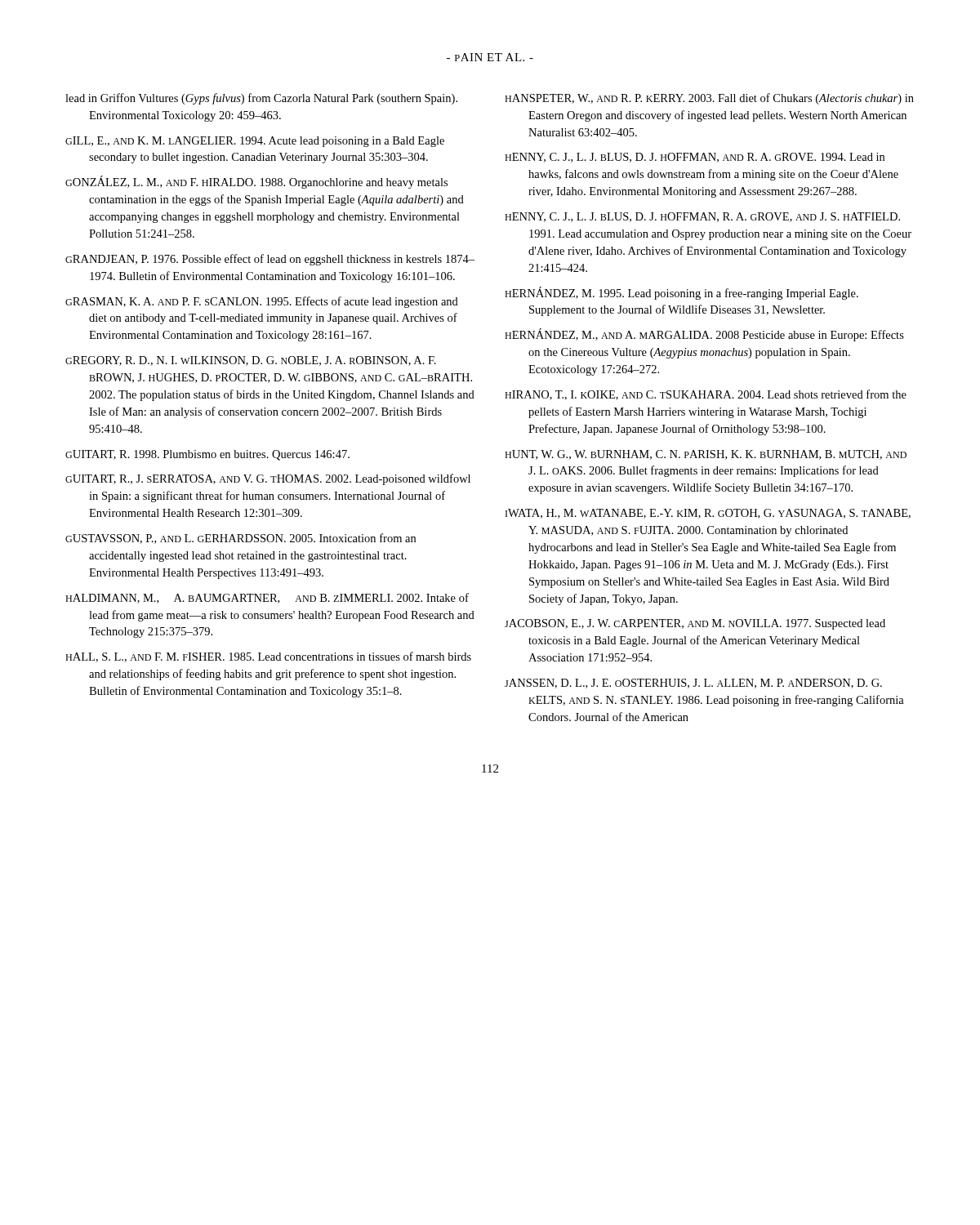The height and width of the screenshot is (1225, 980).
Task: Locate the list item that reads "HALL, S. L., AND F. M."
Action: tap(268, 674)
